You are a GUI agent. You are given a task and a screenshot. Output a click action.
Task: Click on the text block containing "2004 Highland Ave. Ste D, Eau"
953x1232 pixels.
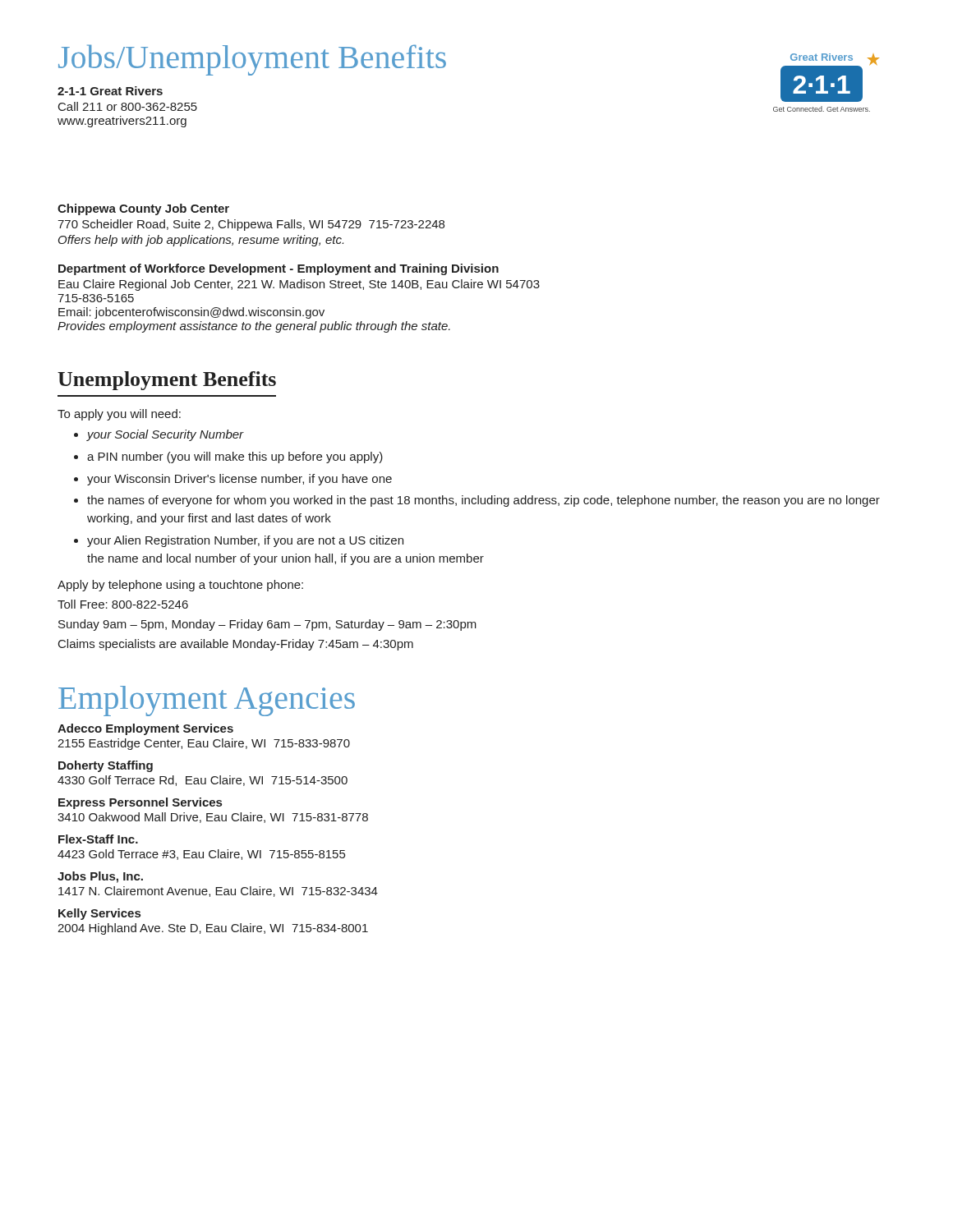click(213, 929)
